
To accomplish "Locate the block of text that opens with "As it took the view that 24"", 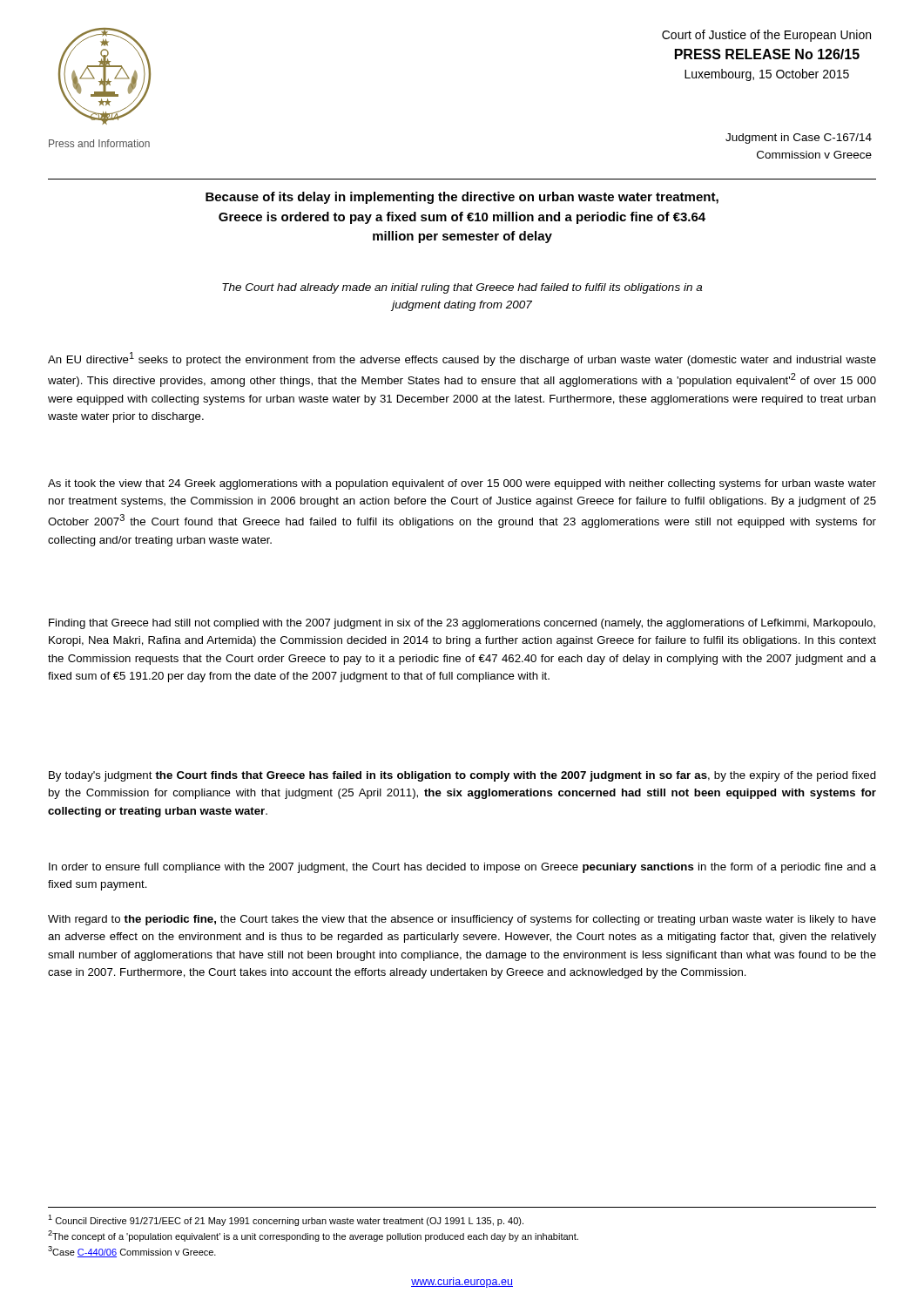I will (462, 511).
